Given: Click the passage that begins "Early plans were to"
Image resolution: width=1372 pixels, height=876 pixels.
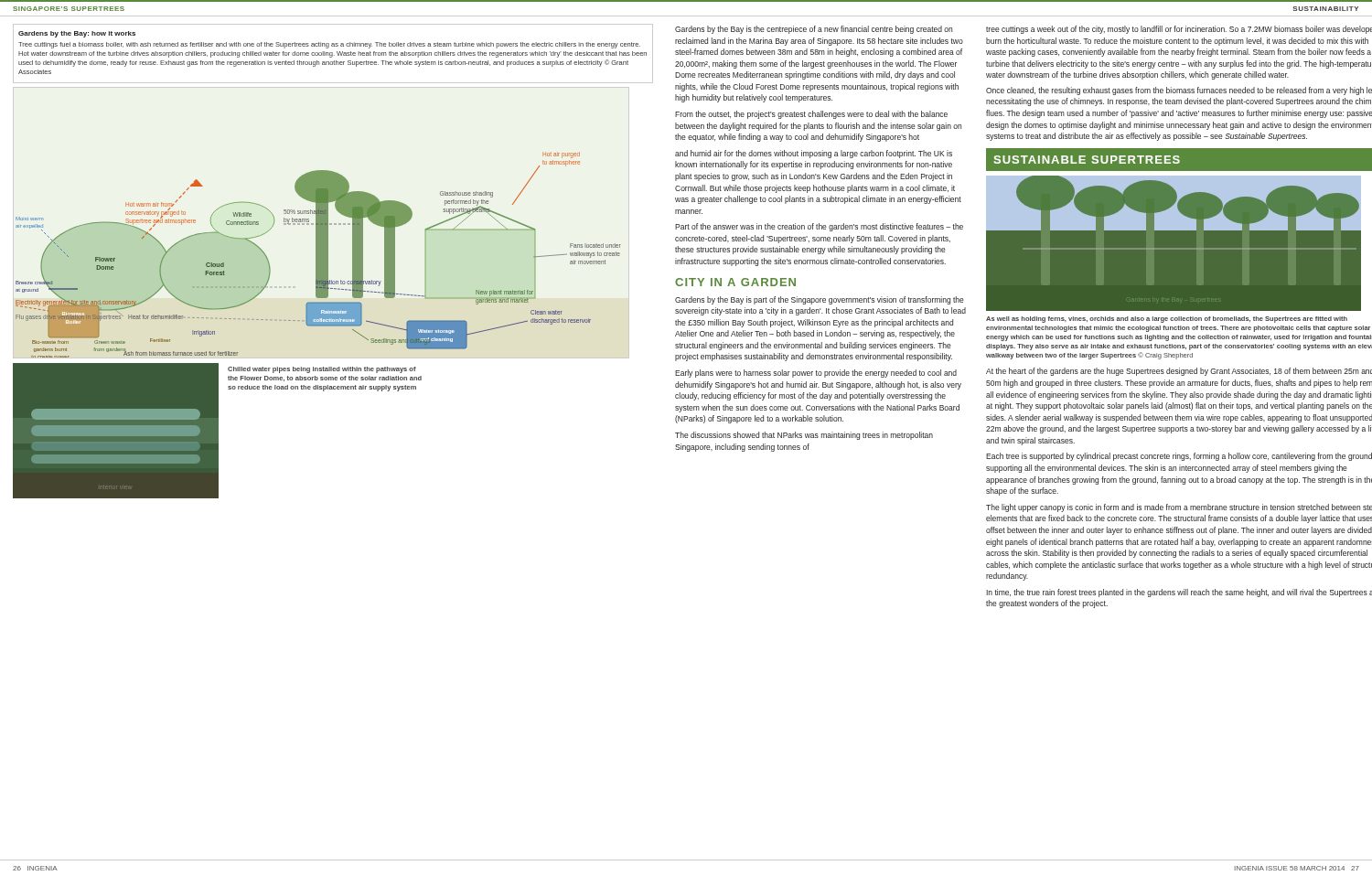Looking at the screenshot, I should pyautogui.click(x=818, y=396).
